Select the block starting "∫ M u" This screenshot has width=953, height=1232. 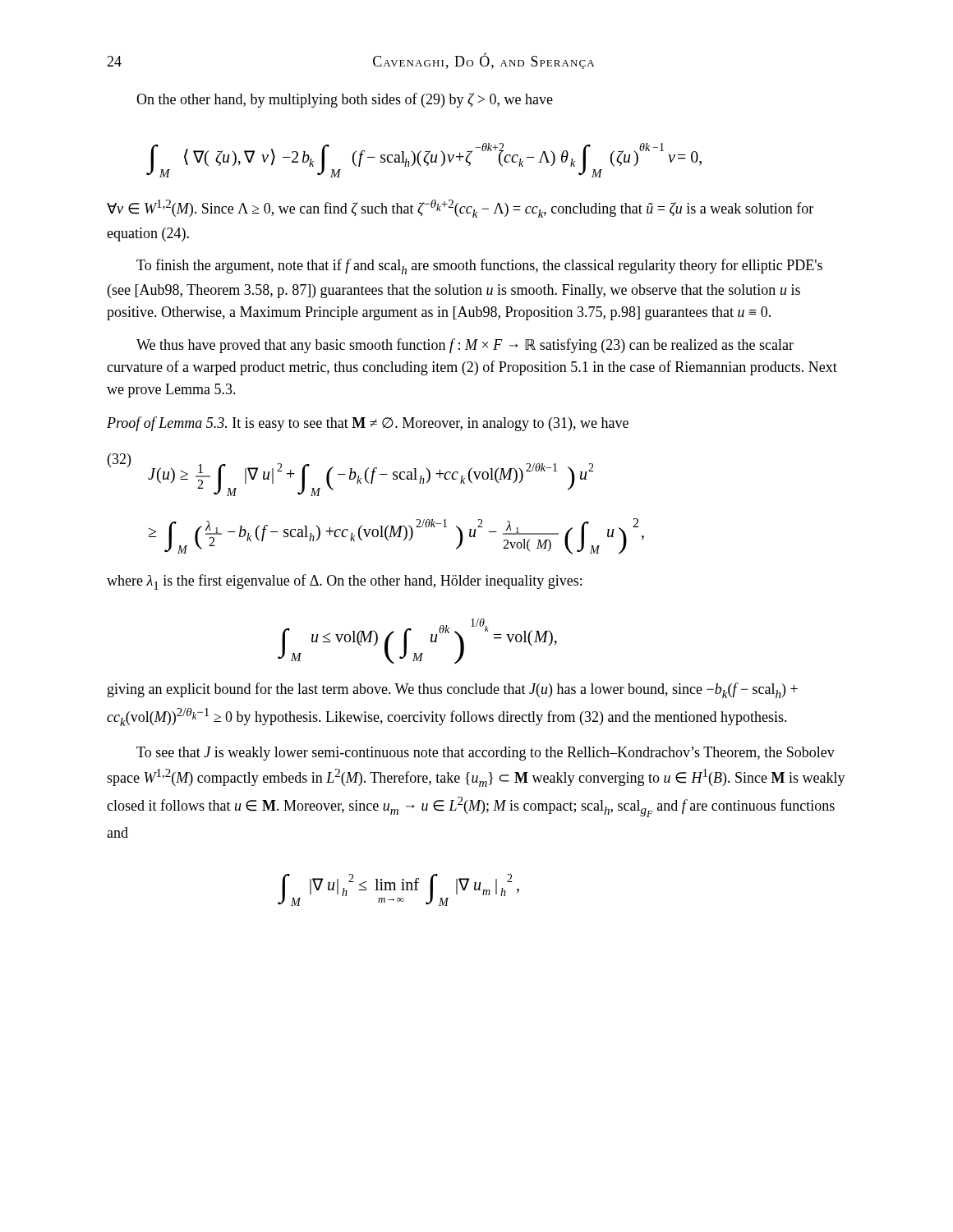[x=476, y=638]
